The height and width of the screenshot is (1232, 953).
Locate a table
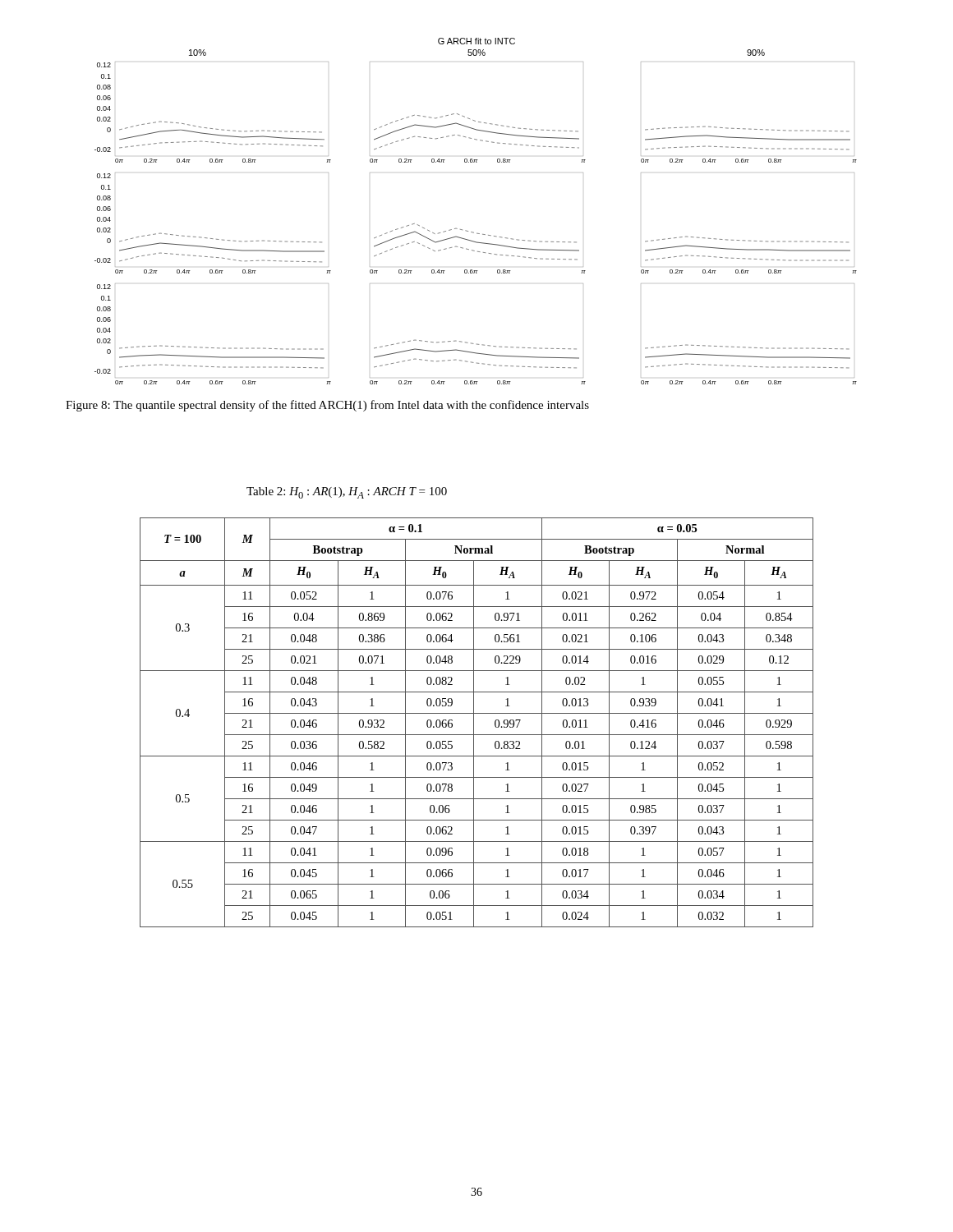[x=476, y=722]
